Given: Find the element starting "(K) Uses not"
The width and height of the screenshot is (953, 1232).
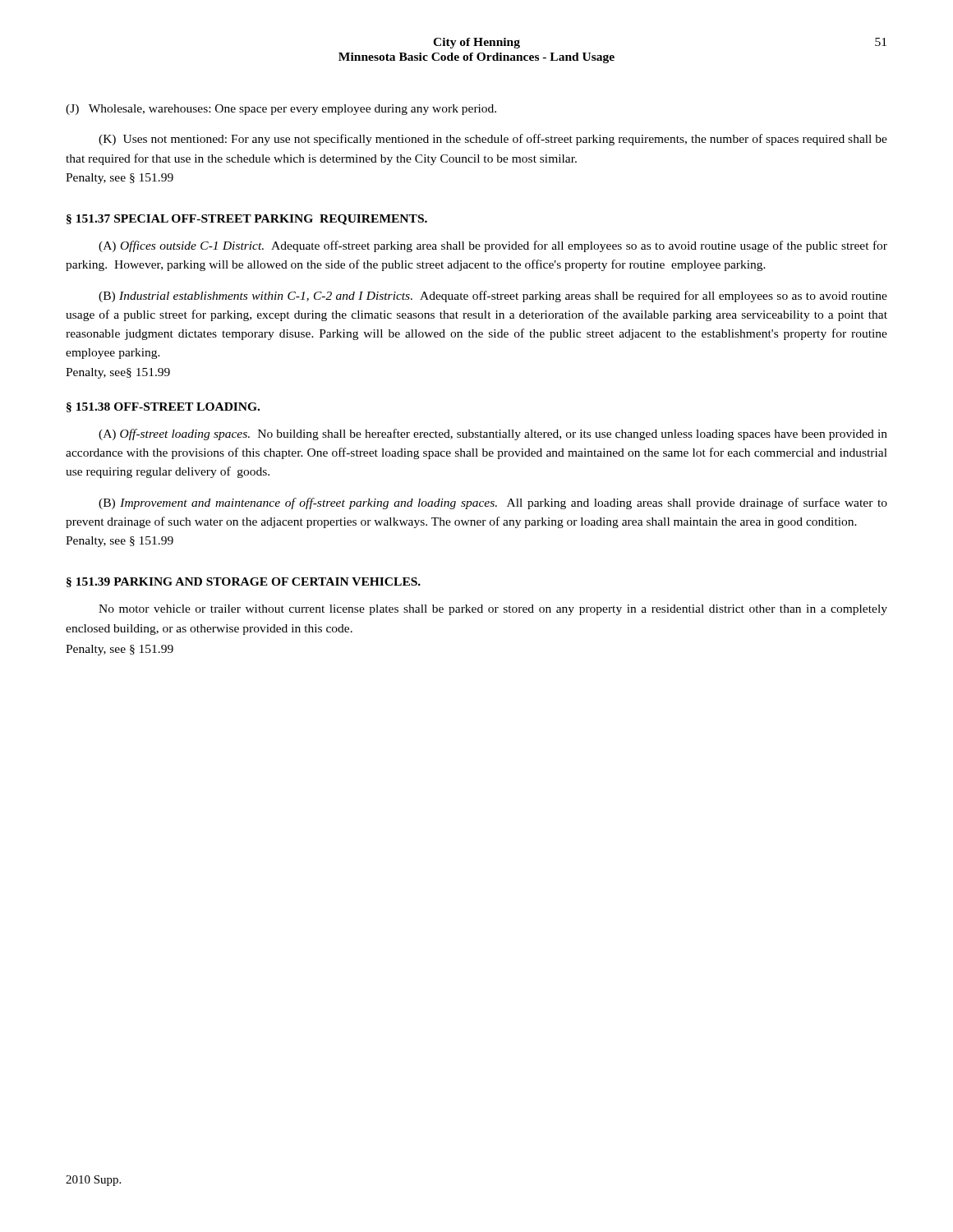Looking at the screenshot, I should (x=476, y=158).
